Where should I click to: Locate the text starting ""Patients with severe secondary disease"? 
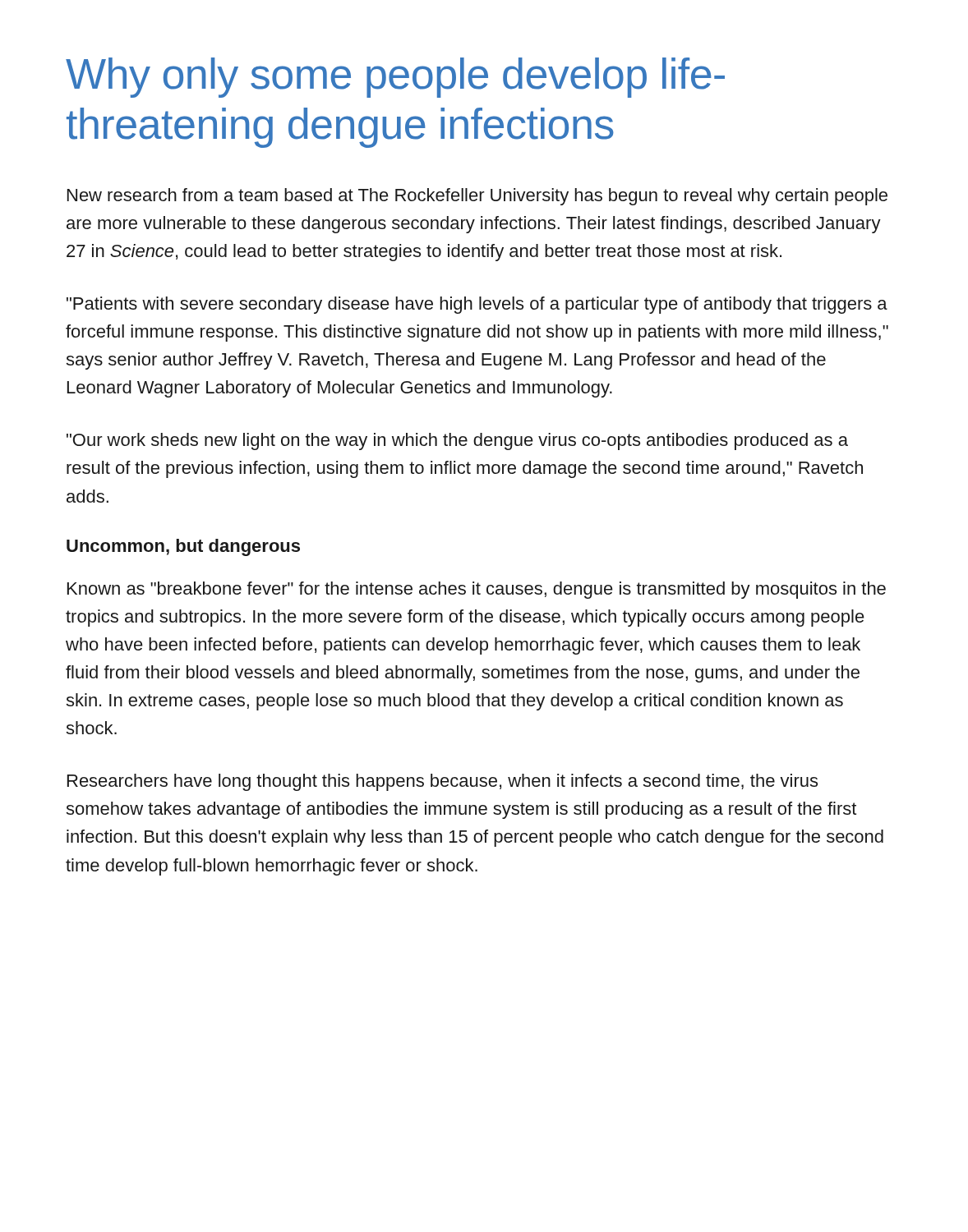(477, 346)
